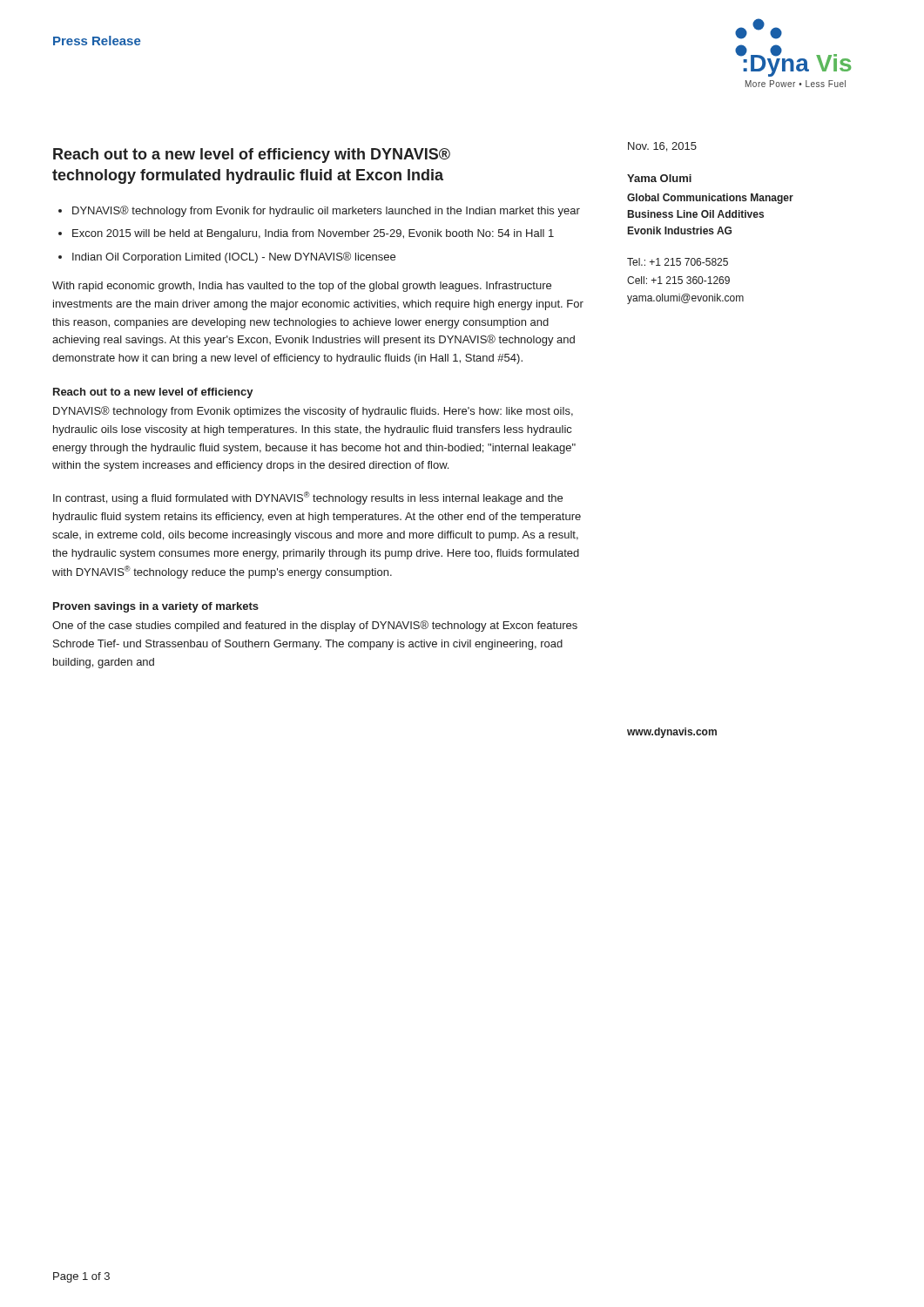Where is the passage that starts "One of the case studies compiled and featured"?
This screenshot has width=924, height=1307.
point(315,643)
